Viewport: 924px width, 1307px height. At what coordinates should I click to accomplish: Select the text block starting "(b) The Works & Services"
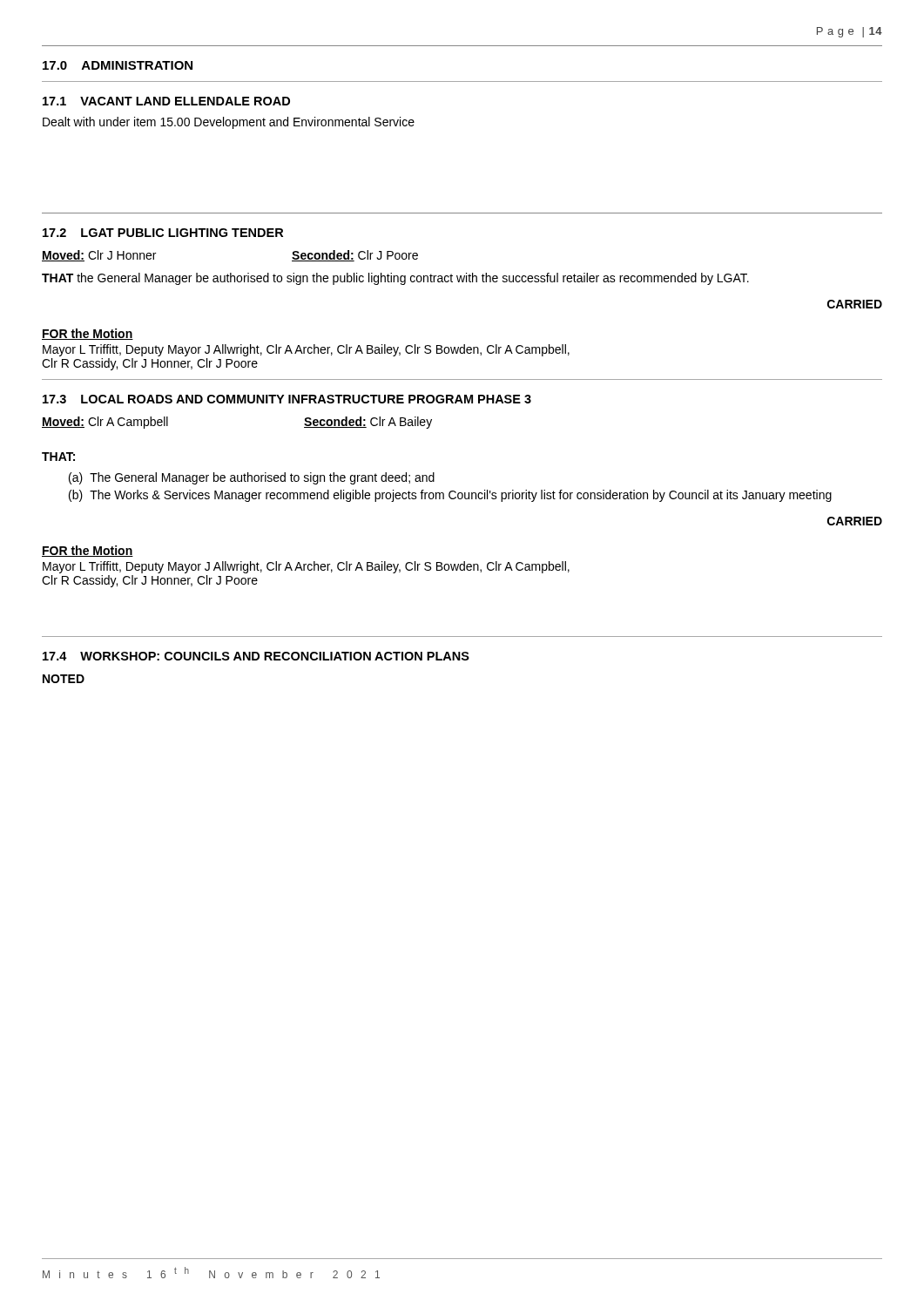[450, 495]
